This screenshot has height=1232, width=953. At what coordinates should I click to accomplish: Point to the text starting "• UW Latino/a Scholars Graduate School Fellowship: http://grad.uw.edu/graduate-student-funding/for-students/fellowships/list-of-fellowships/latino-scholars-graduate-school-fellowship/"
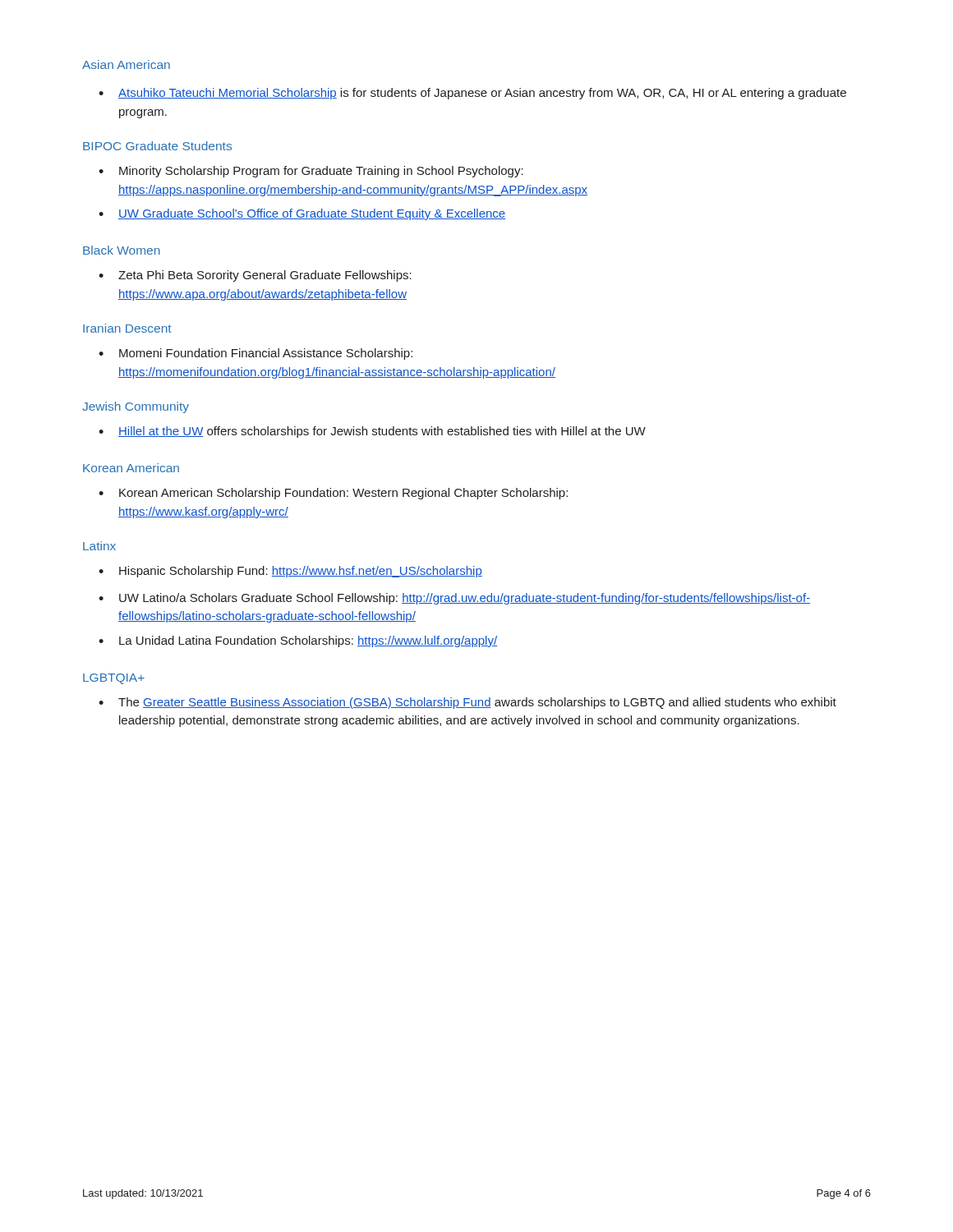(485, 607)
